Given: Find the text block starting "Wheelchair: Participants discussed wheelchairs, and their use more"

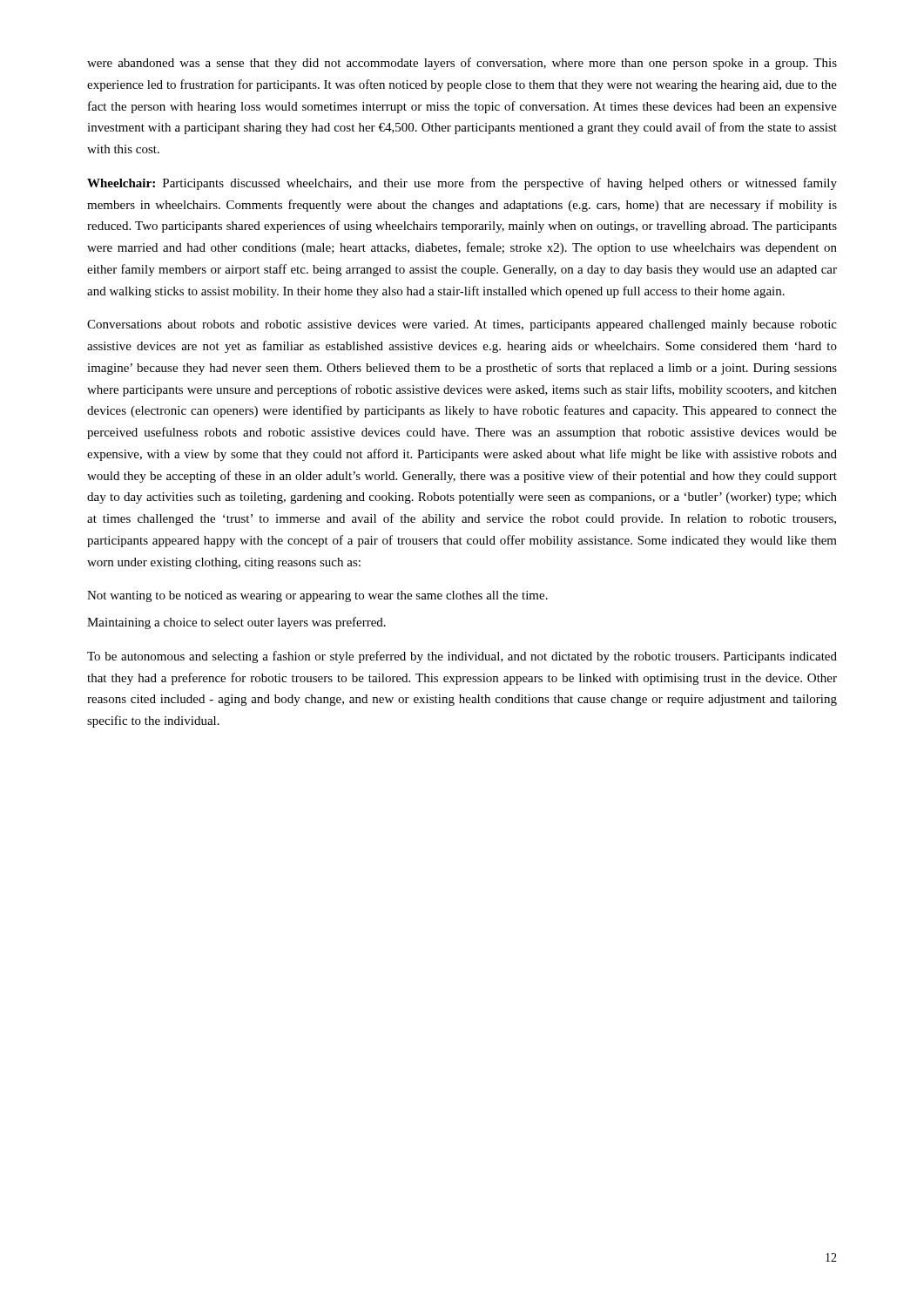Looking at the screenshot, I should (x=462, y=237).
